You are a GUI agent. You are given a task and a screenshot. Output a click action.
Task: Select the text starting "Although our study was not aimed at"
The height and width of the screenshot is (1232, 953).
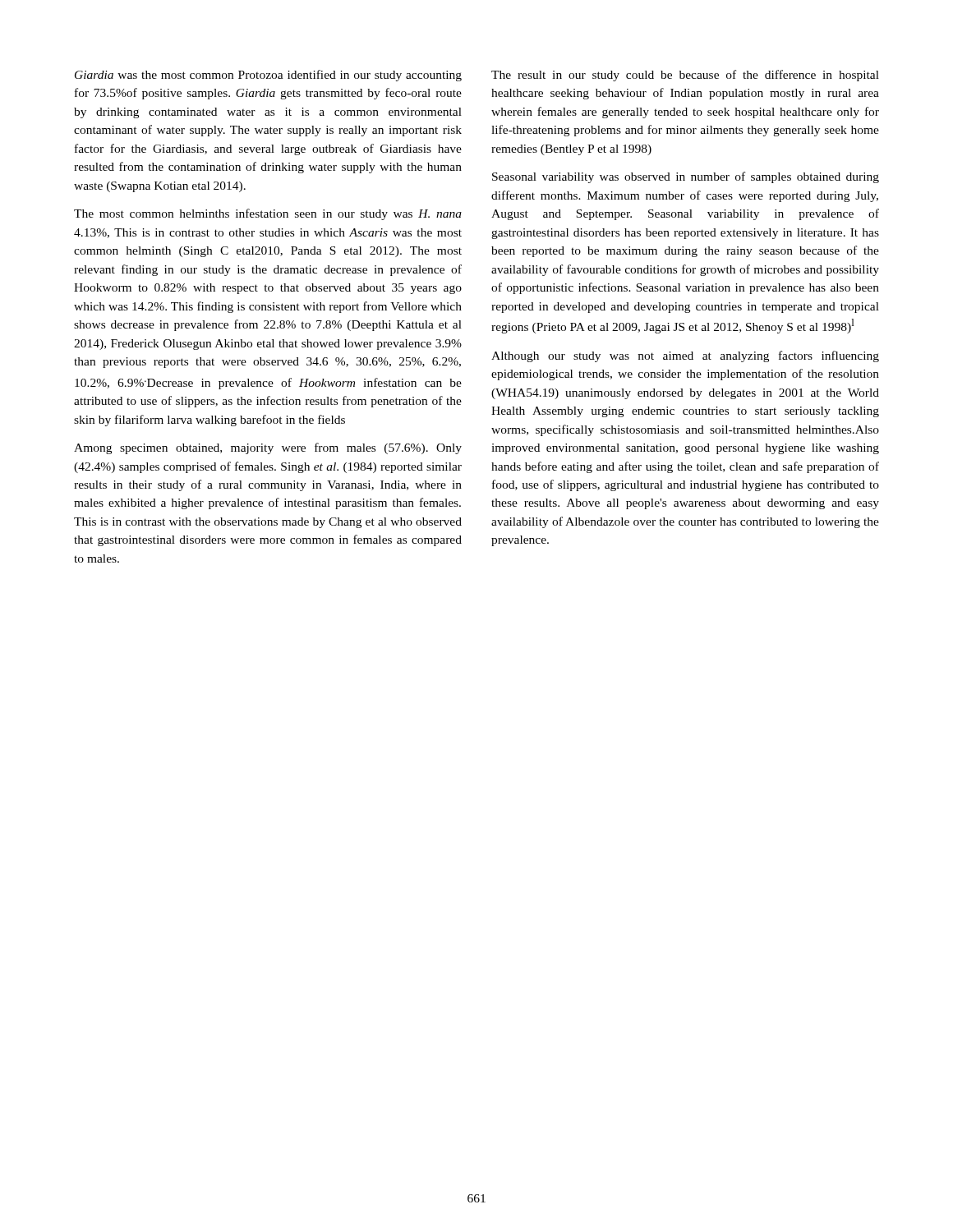[x=685, y=448]
